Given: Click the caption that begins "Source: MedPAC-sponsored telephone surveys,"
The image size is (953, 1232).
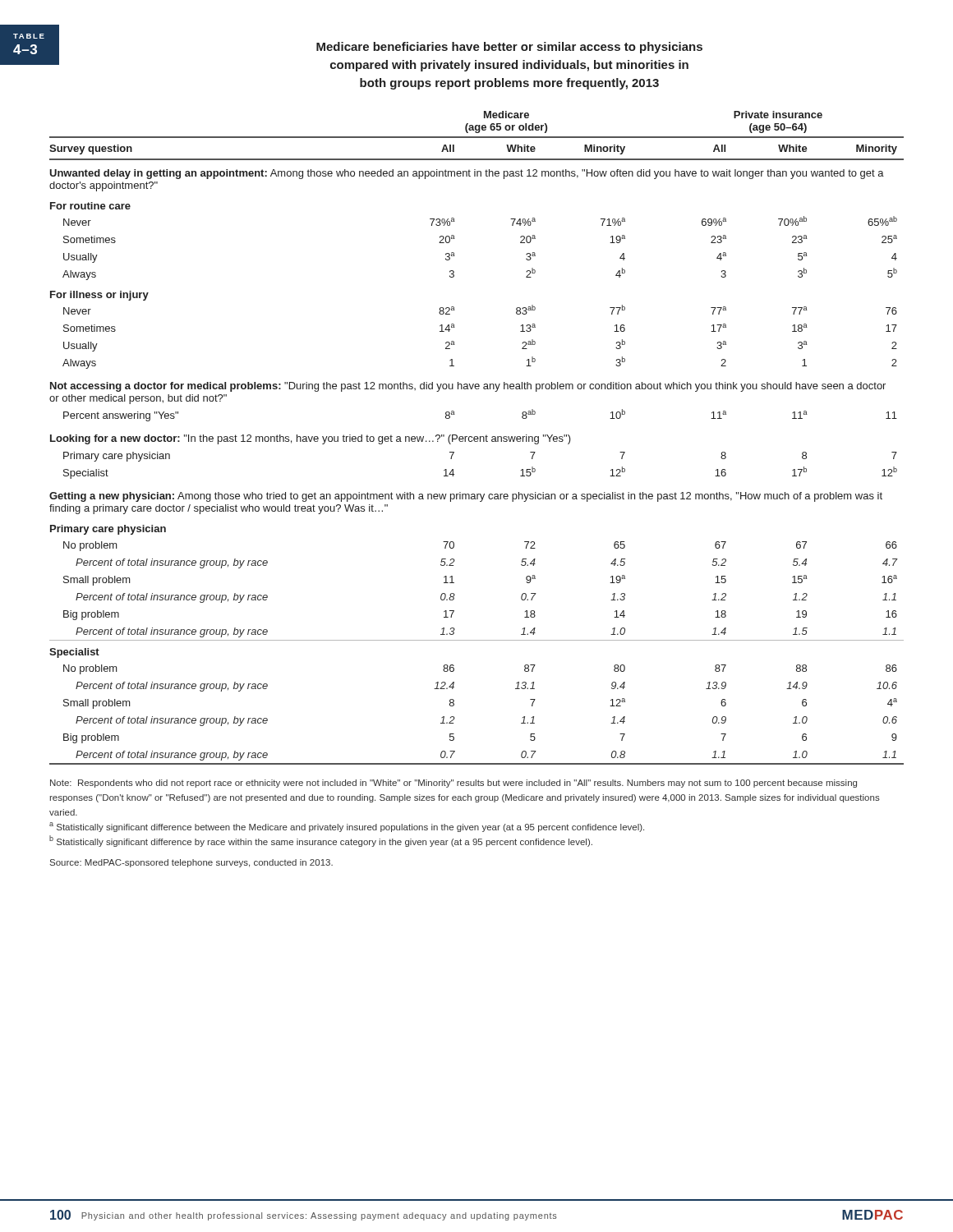Looking at the screenshot, I should (191, 863).
